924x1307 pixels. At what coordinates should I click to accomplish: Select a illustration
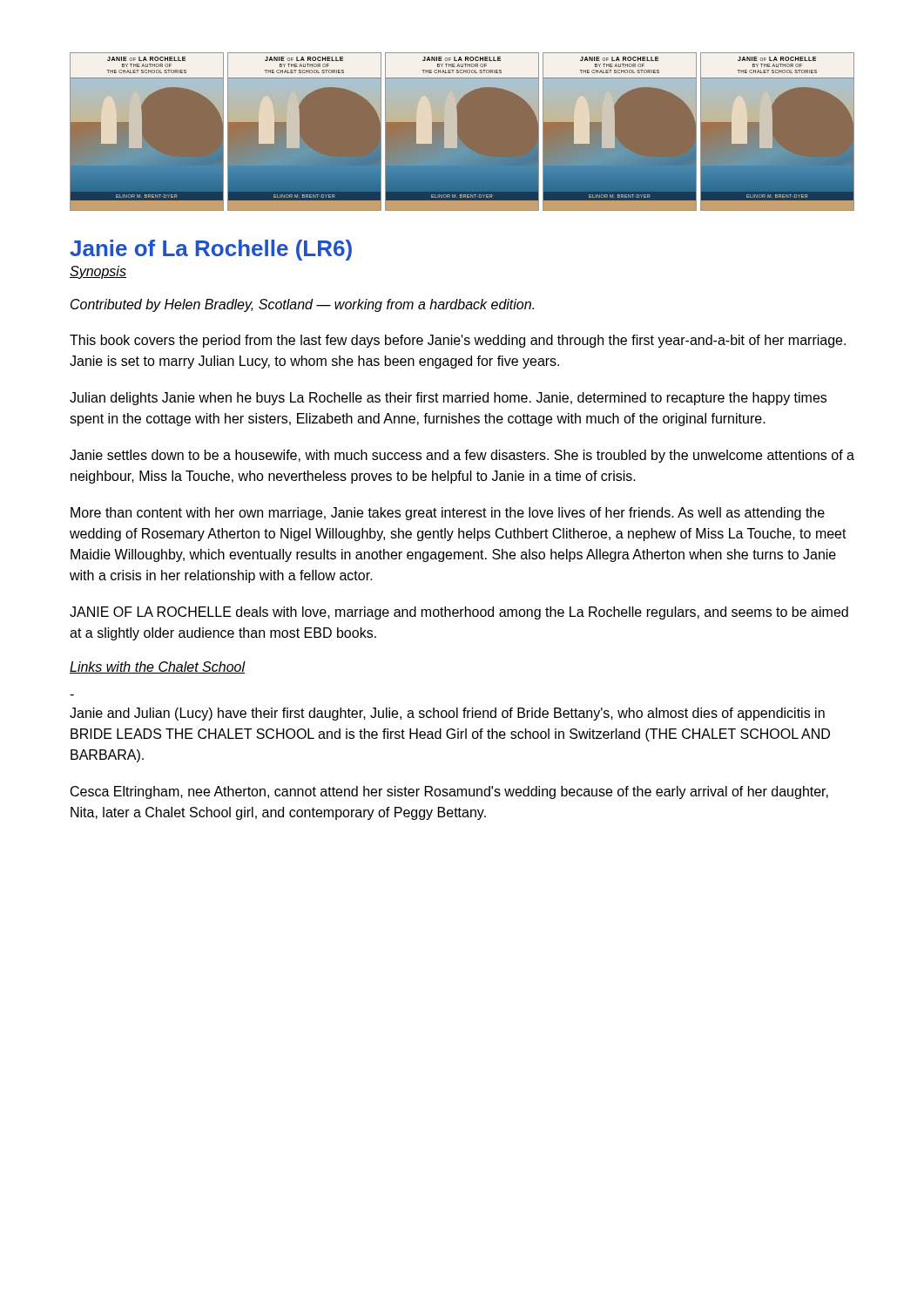click(x=462, y=132)
